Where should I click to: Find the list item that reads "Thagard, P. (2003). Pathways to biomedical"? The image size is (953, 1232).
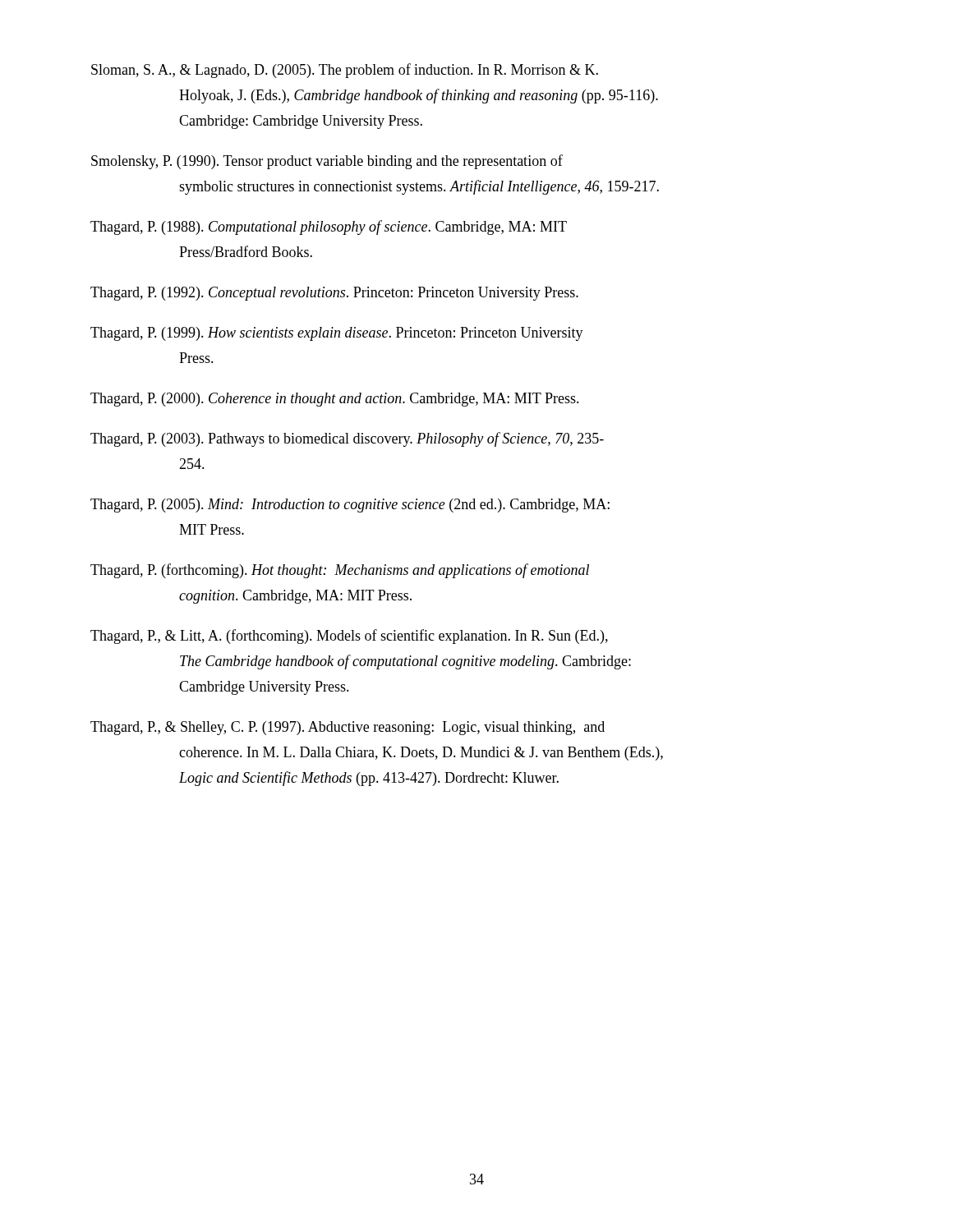coord(476,453)
